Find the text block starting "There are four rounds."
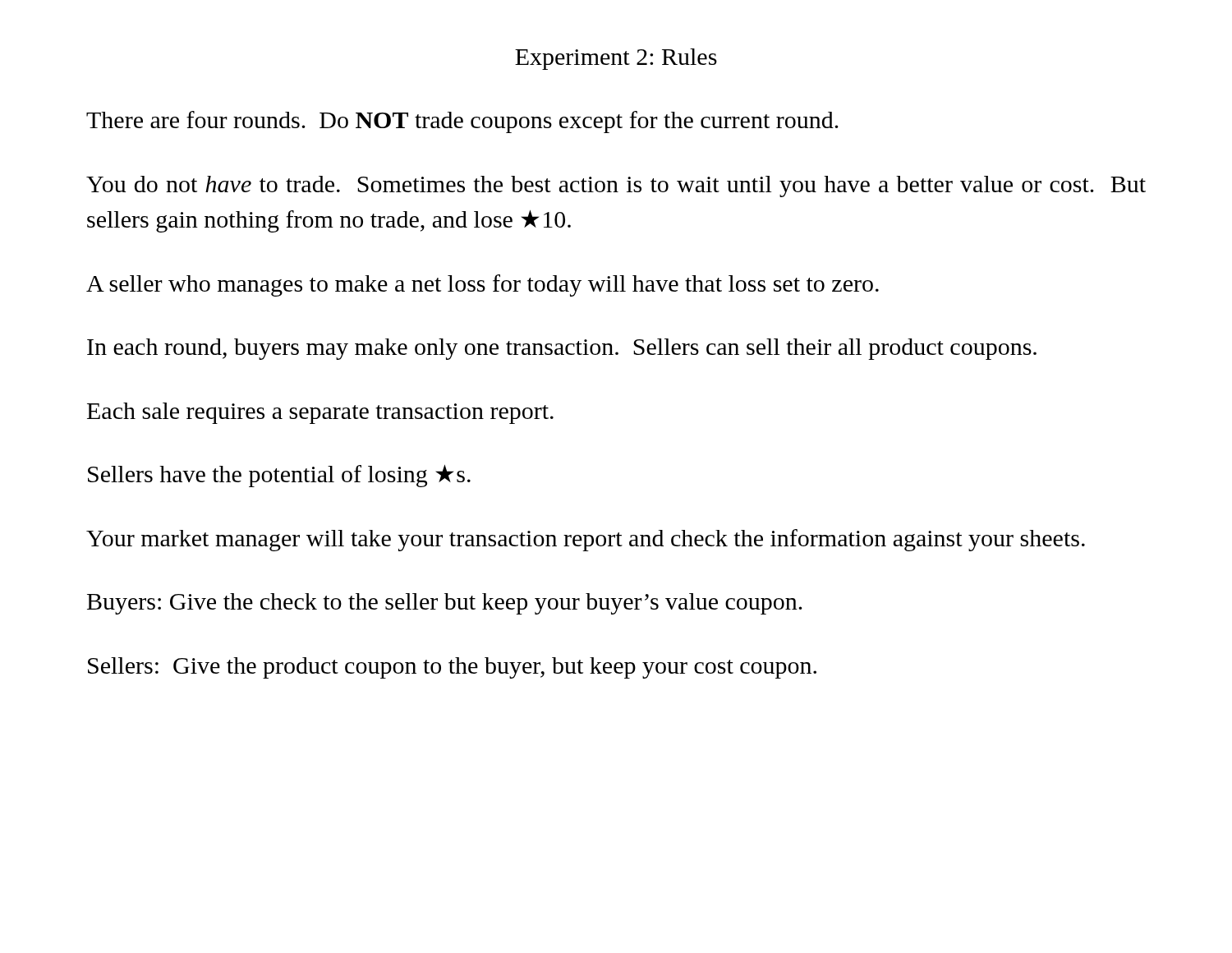The height and width of the screenshot is (953, 1232). [x=463, y=120]
